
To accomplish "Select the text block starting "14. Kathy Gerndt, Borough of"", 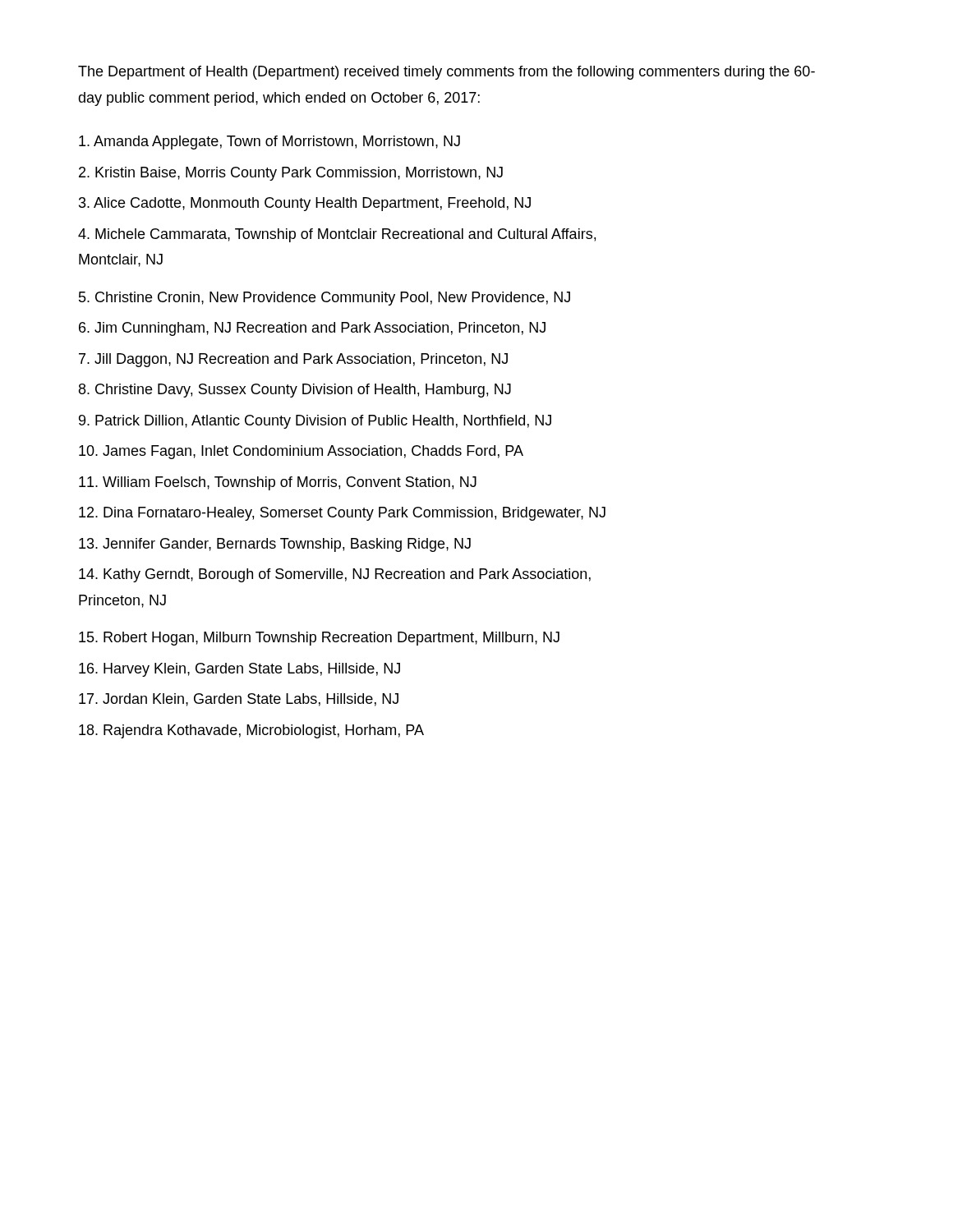I will [335, 587].
